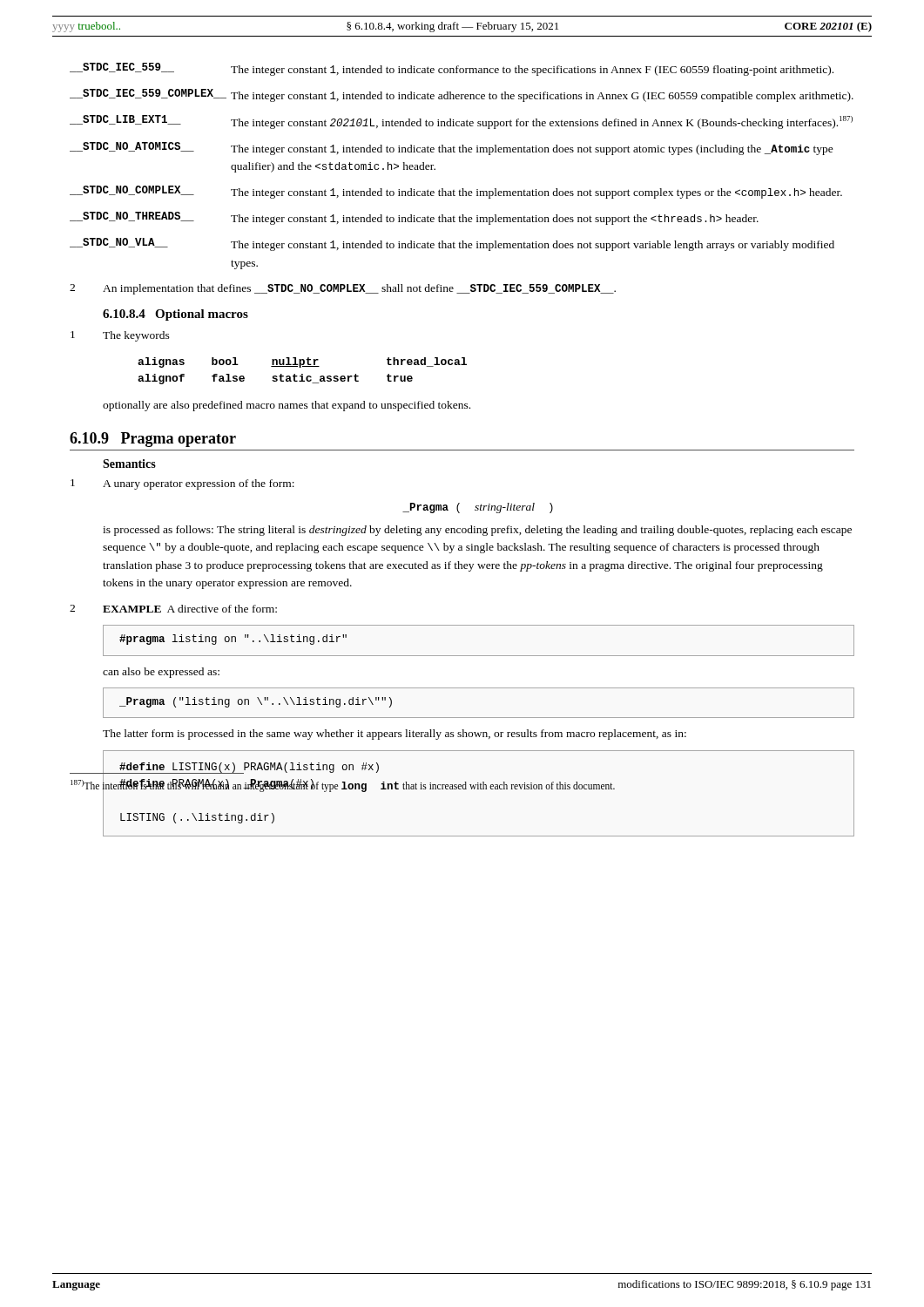The image size is (924, 1307).
Task: Find the block on this page that starts "__STDC_IEC_559__ The integer constant 1,"
Action: point(462,70)
